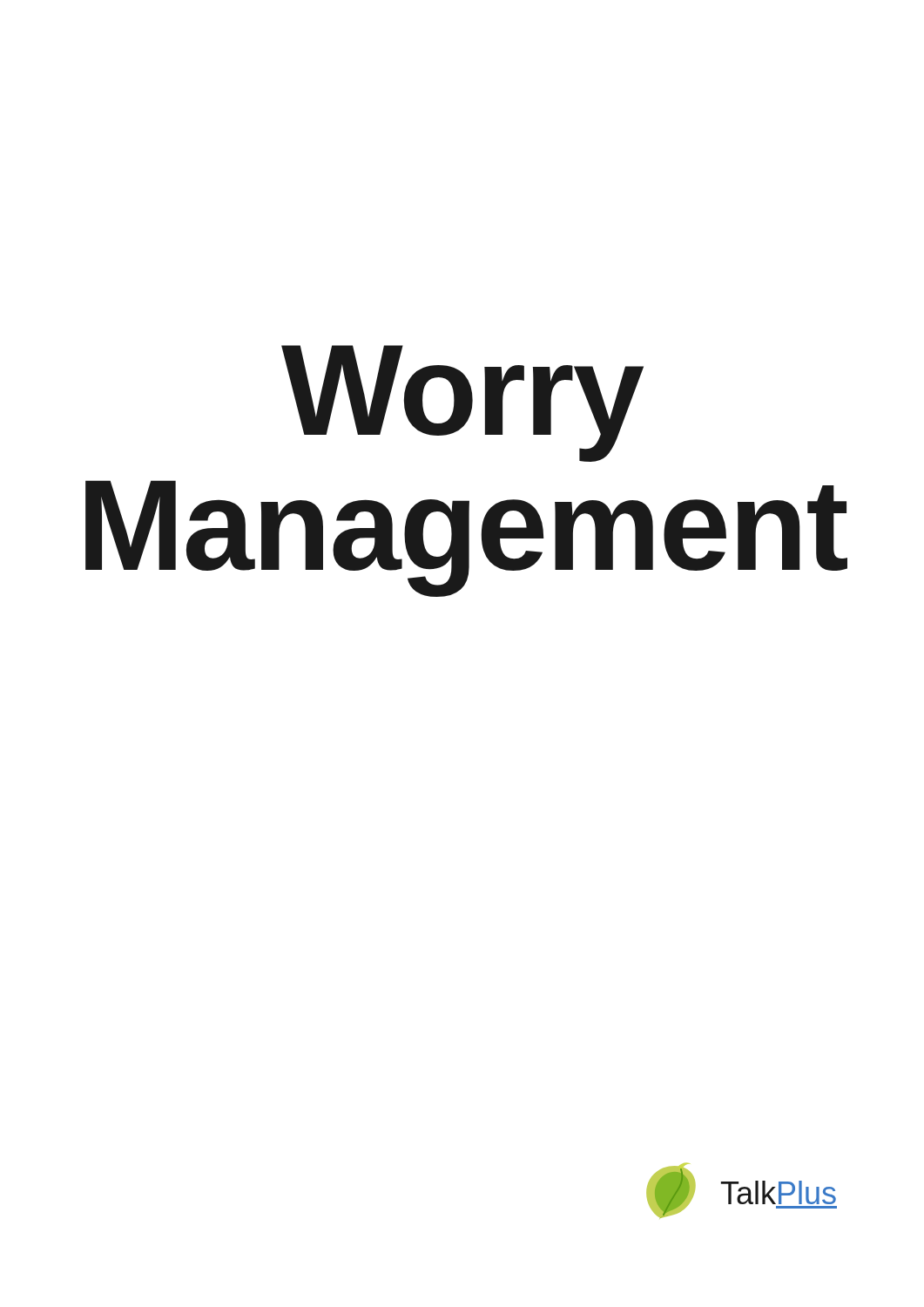The image size is (924, 1307).
Task: Click on the logo
Action: [738, 1194]
